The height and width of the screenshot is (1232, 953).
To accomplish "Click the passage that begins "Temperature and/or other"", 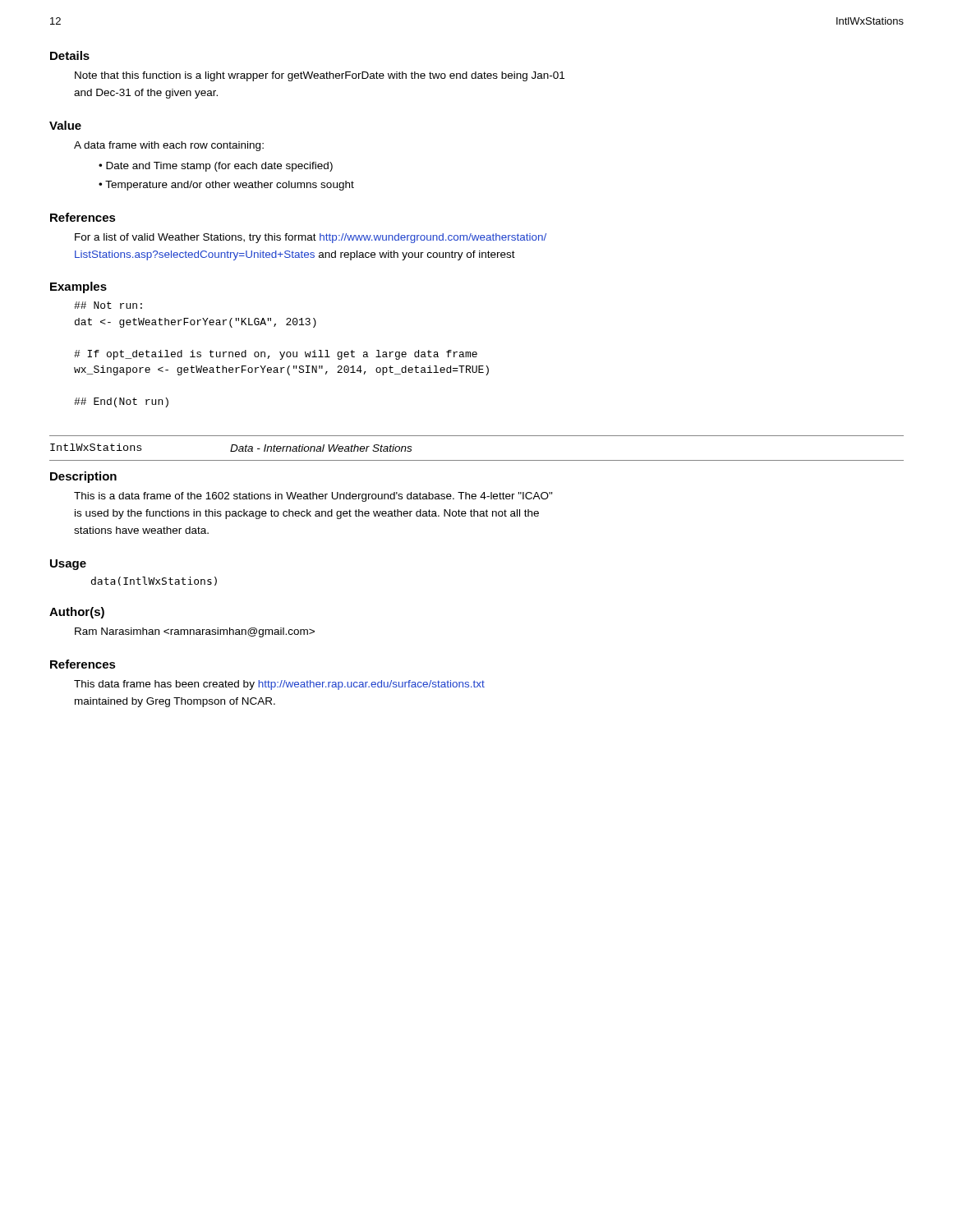I will coord(230,184).
